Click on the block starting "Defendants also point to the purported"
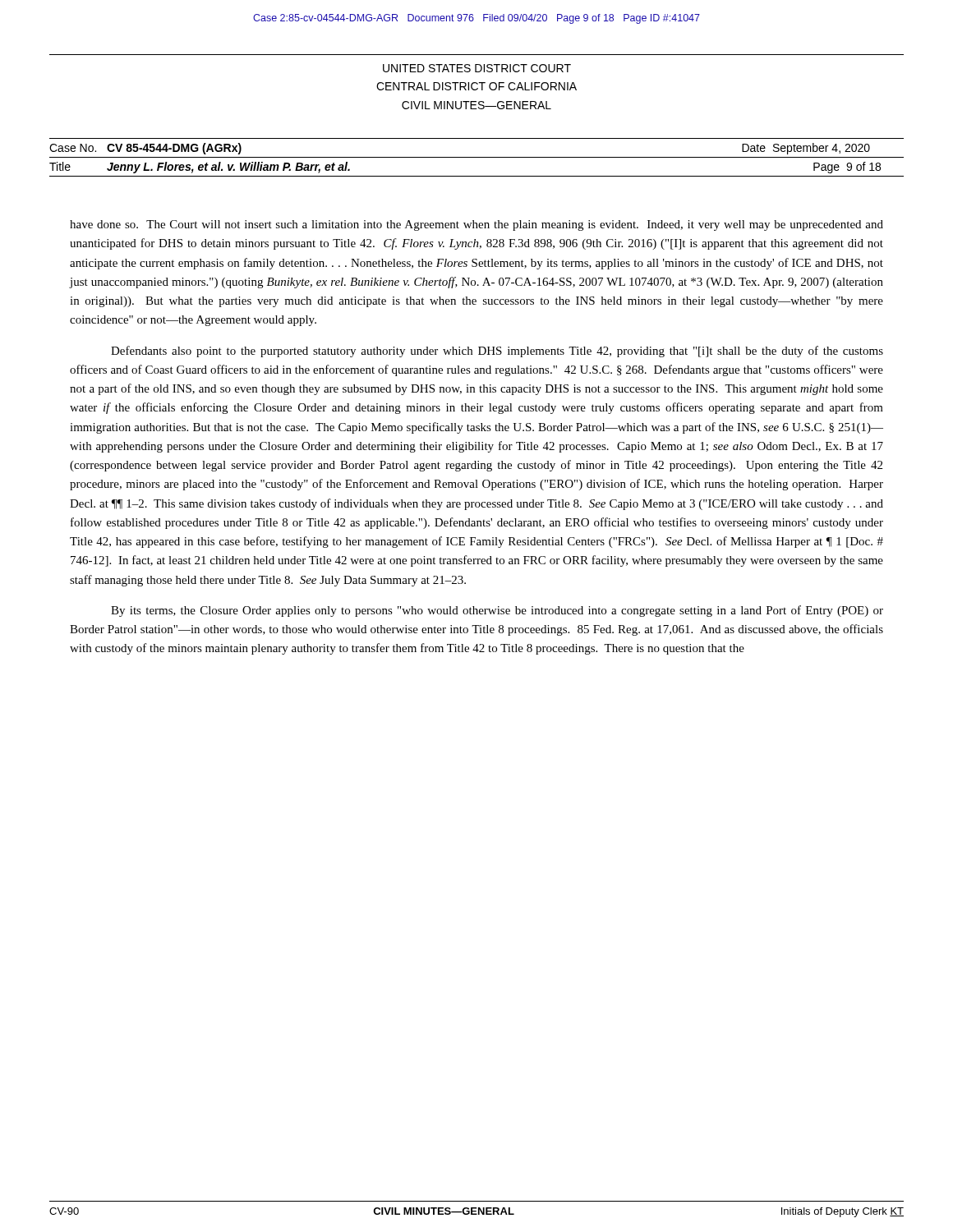953x1232 pixels. tap(476, 465)
